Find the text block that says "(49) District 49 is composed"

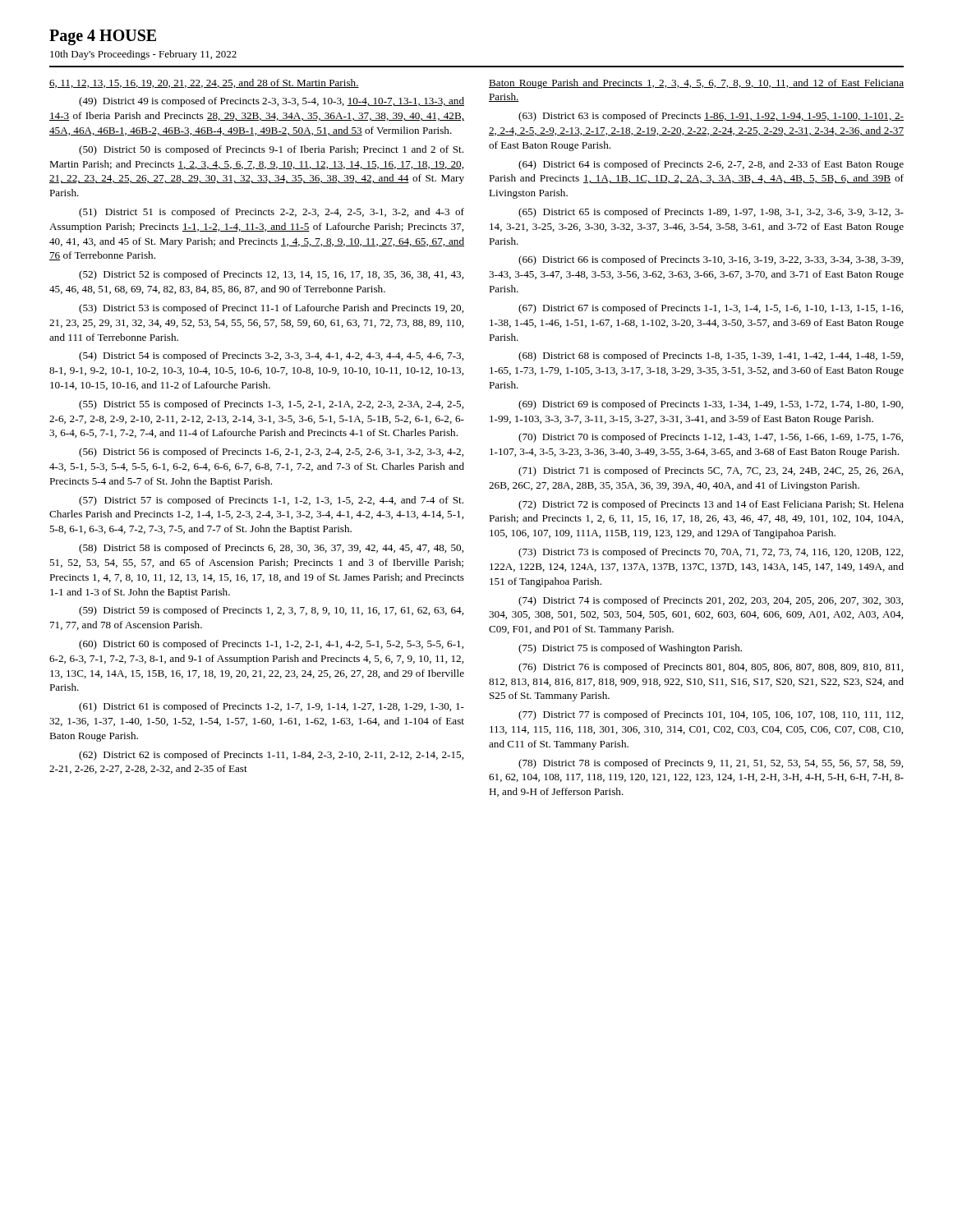(x=257, y=115)
